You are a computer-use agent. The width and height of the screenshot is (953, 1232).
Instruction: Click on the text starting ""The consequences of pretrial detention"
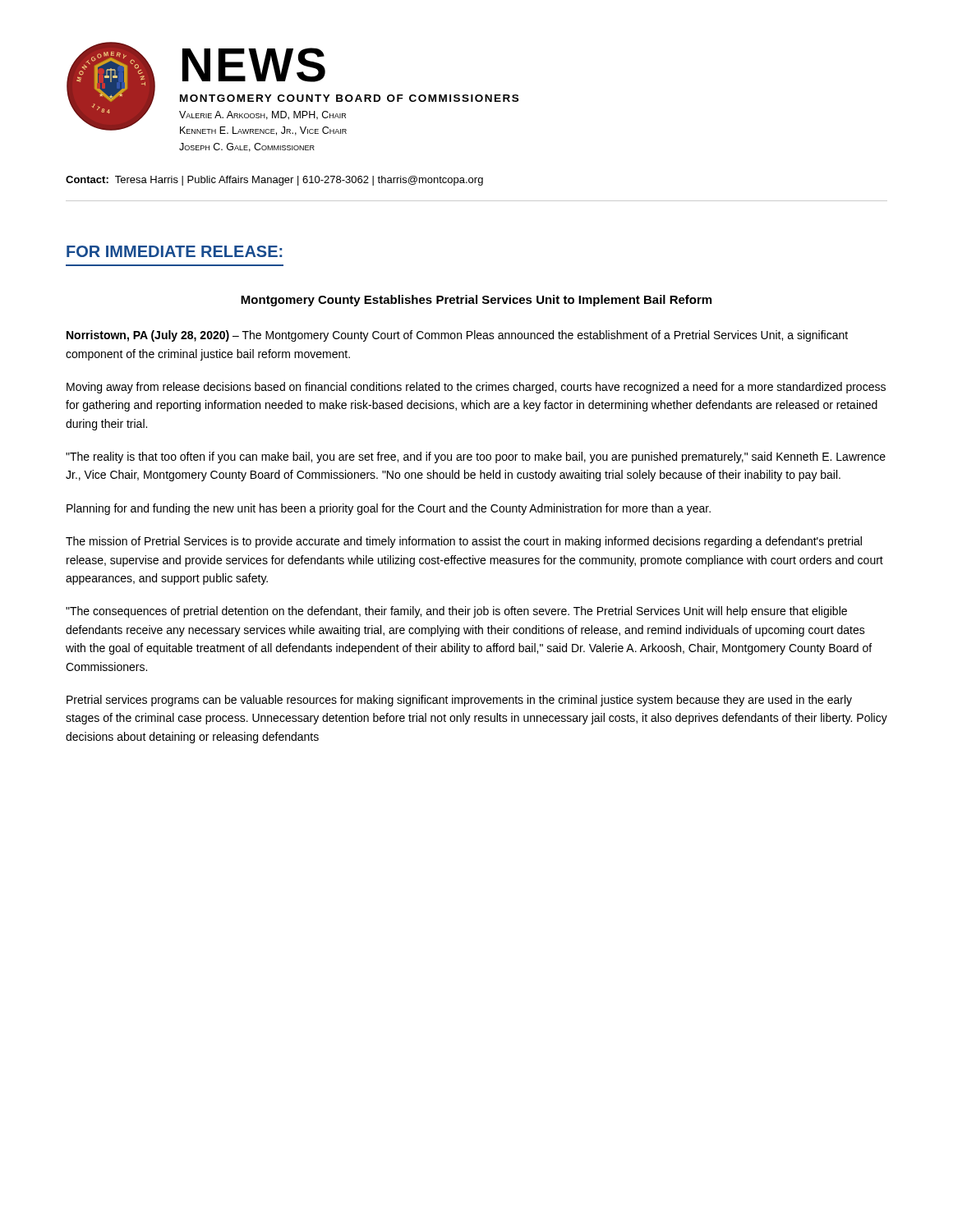coord(469,639)
